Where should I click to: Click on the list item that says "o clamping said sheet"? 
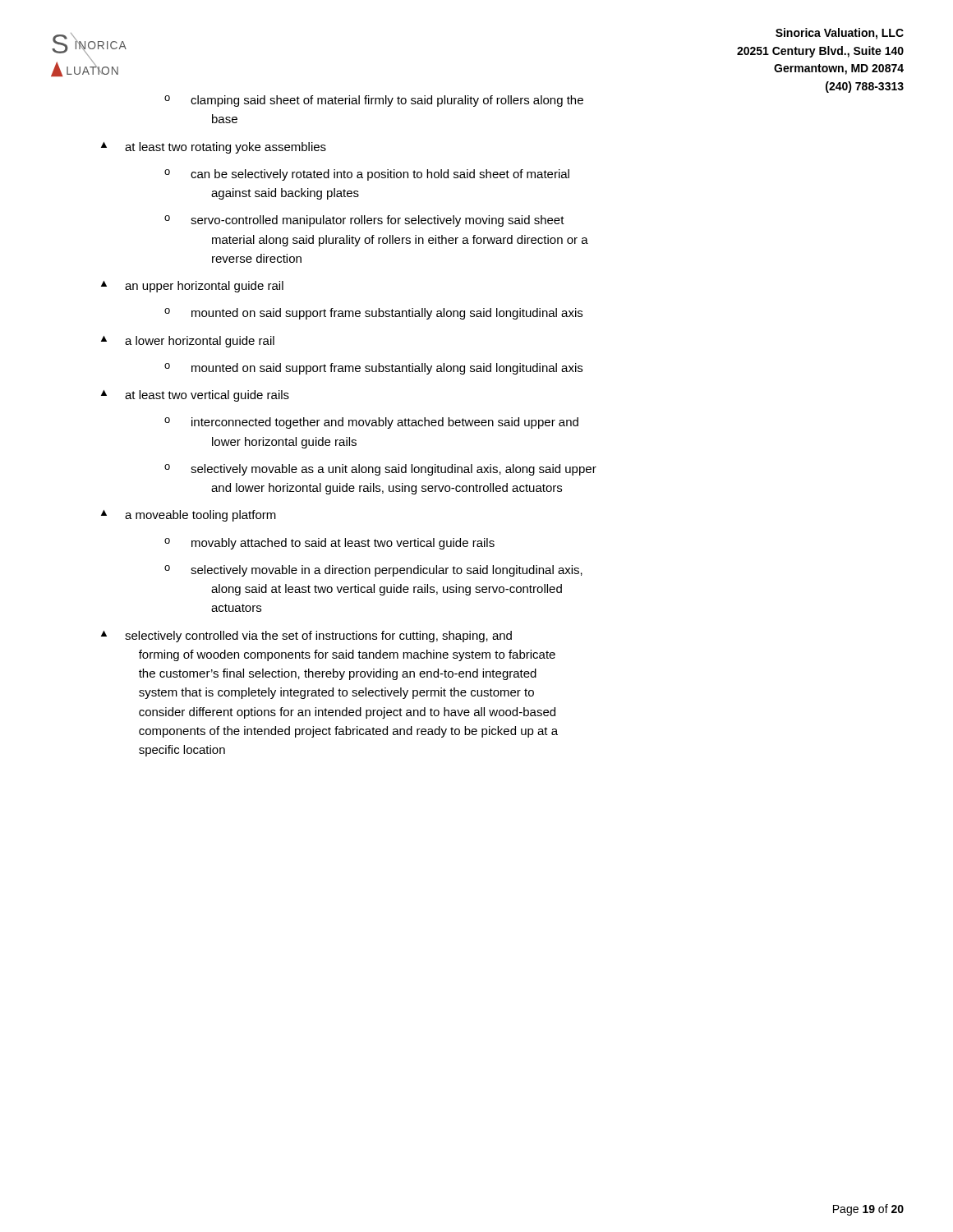[534, 109]
